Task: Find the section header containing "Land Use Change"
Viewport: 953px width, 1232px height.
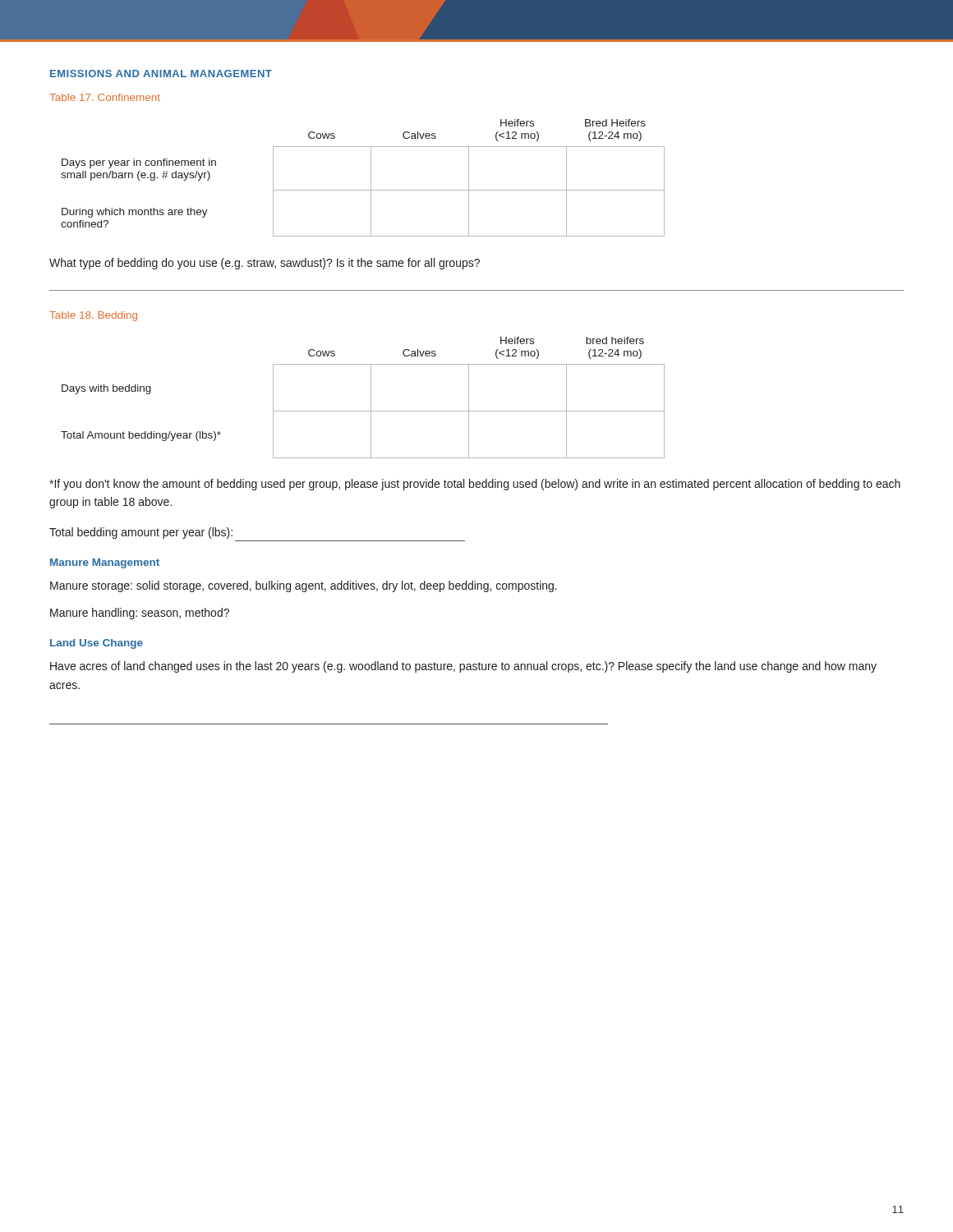Action: [96, 643]
